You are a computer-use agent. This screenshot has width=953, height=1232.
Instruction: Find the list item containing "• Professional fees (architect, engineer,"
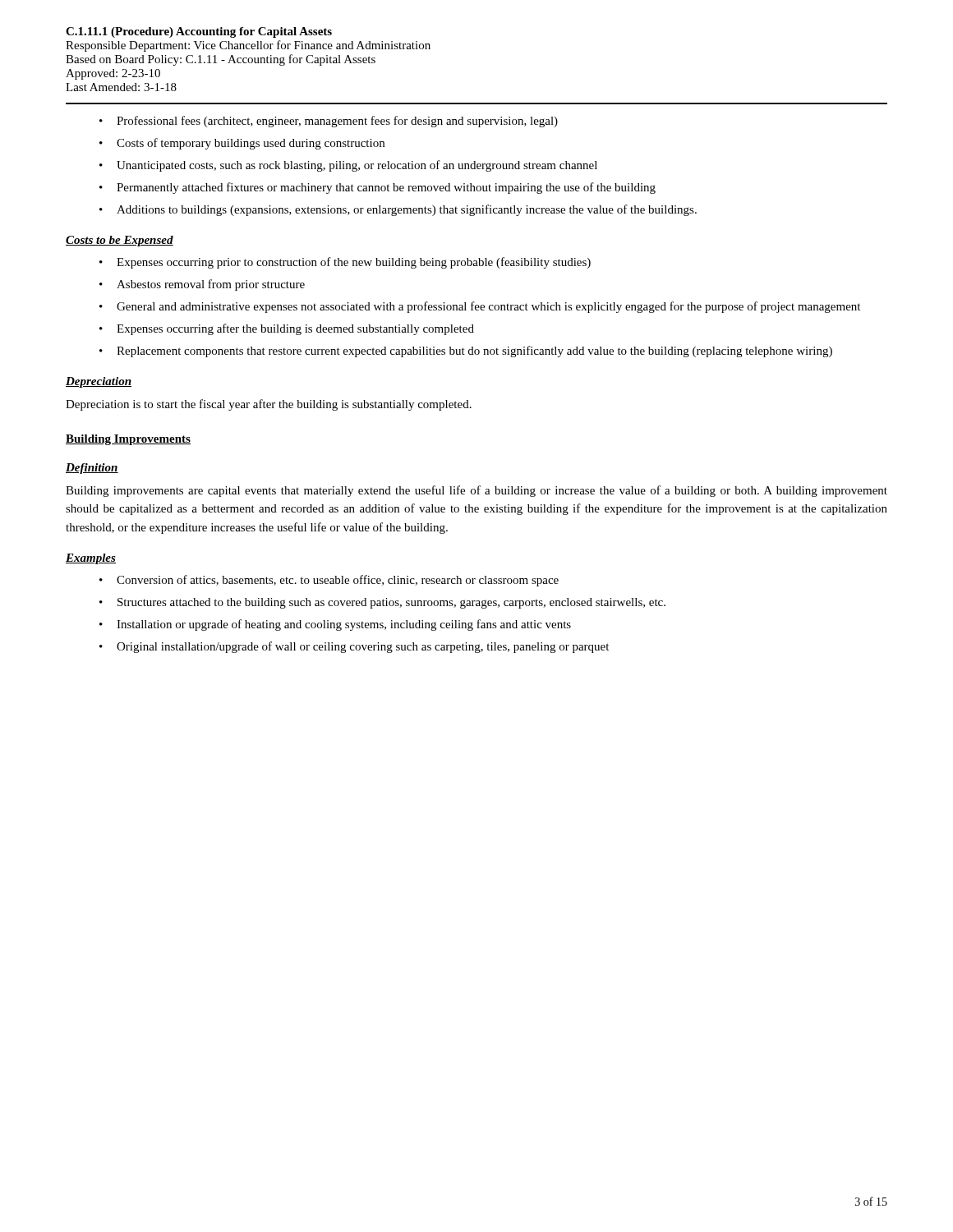tap(493, 121)
